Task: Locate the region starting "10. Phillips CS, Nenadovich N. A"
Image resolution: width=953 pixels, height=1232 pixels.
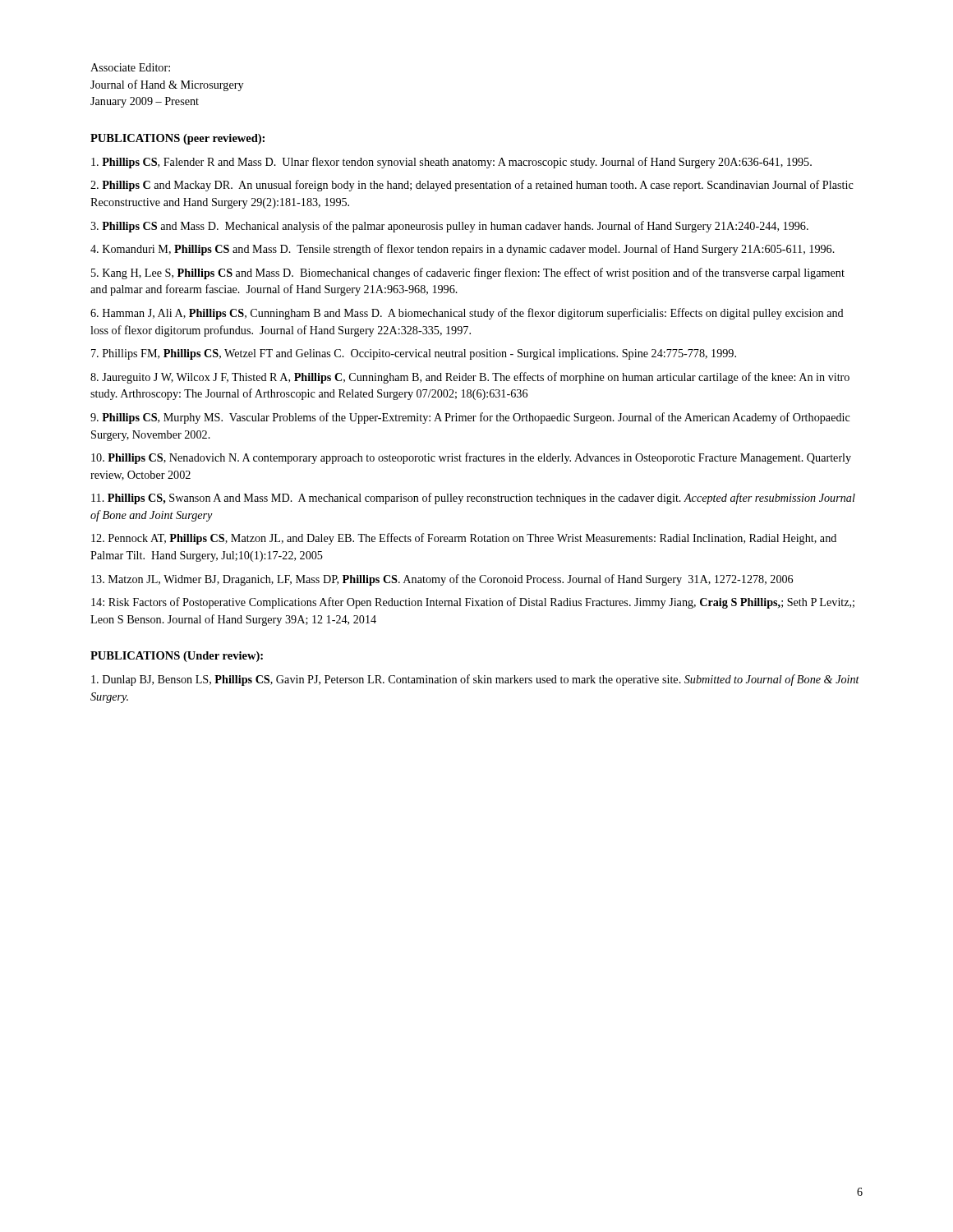Action: [471, 466]
